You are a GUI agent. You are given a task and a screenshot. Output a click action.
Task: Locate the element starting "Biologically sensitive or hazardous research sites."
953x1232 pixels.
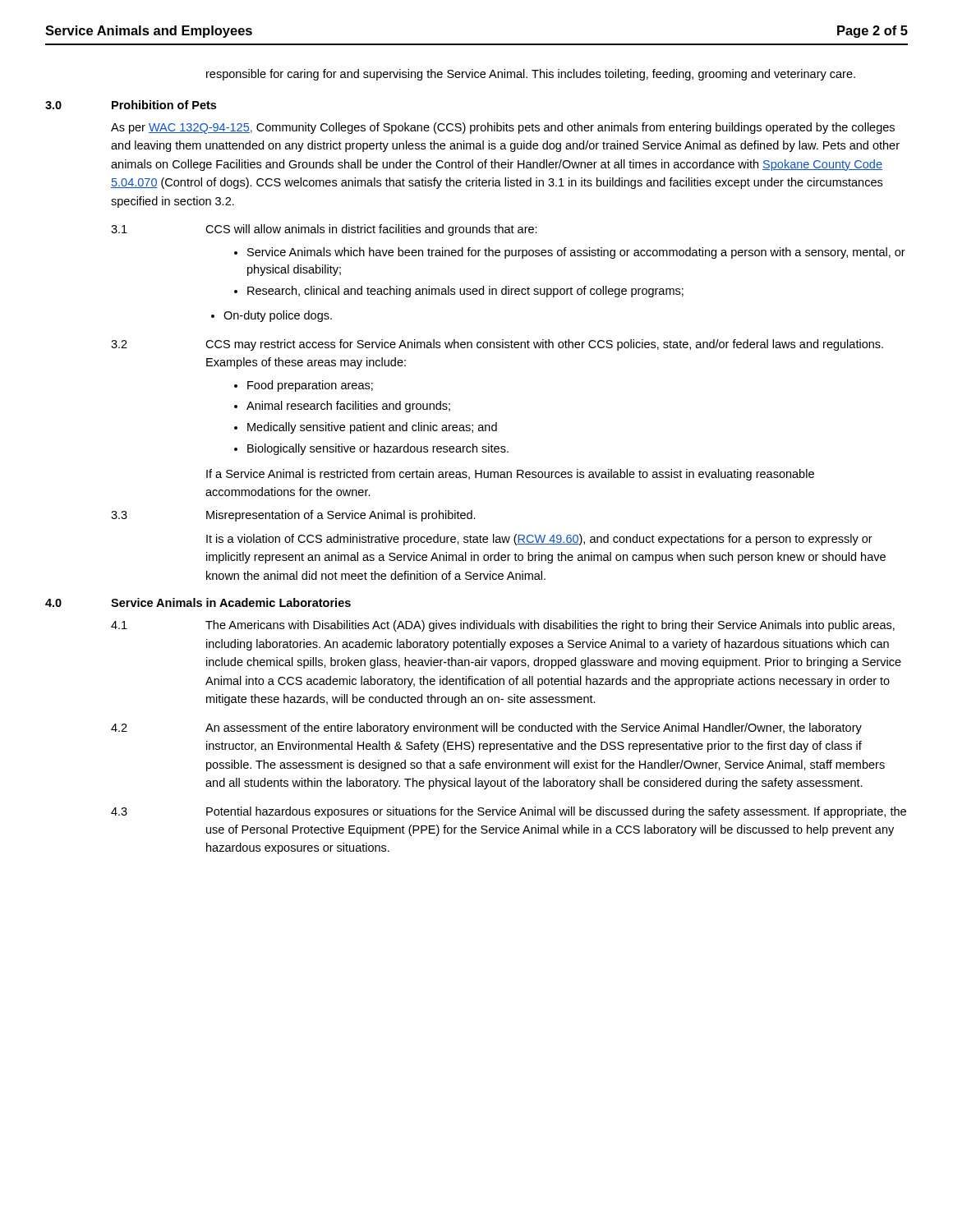tap(378, 448)
